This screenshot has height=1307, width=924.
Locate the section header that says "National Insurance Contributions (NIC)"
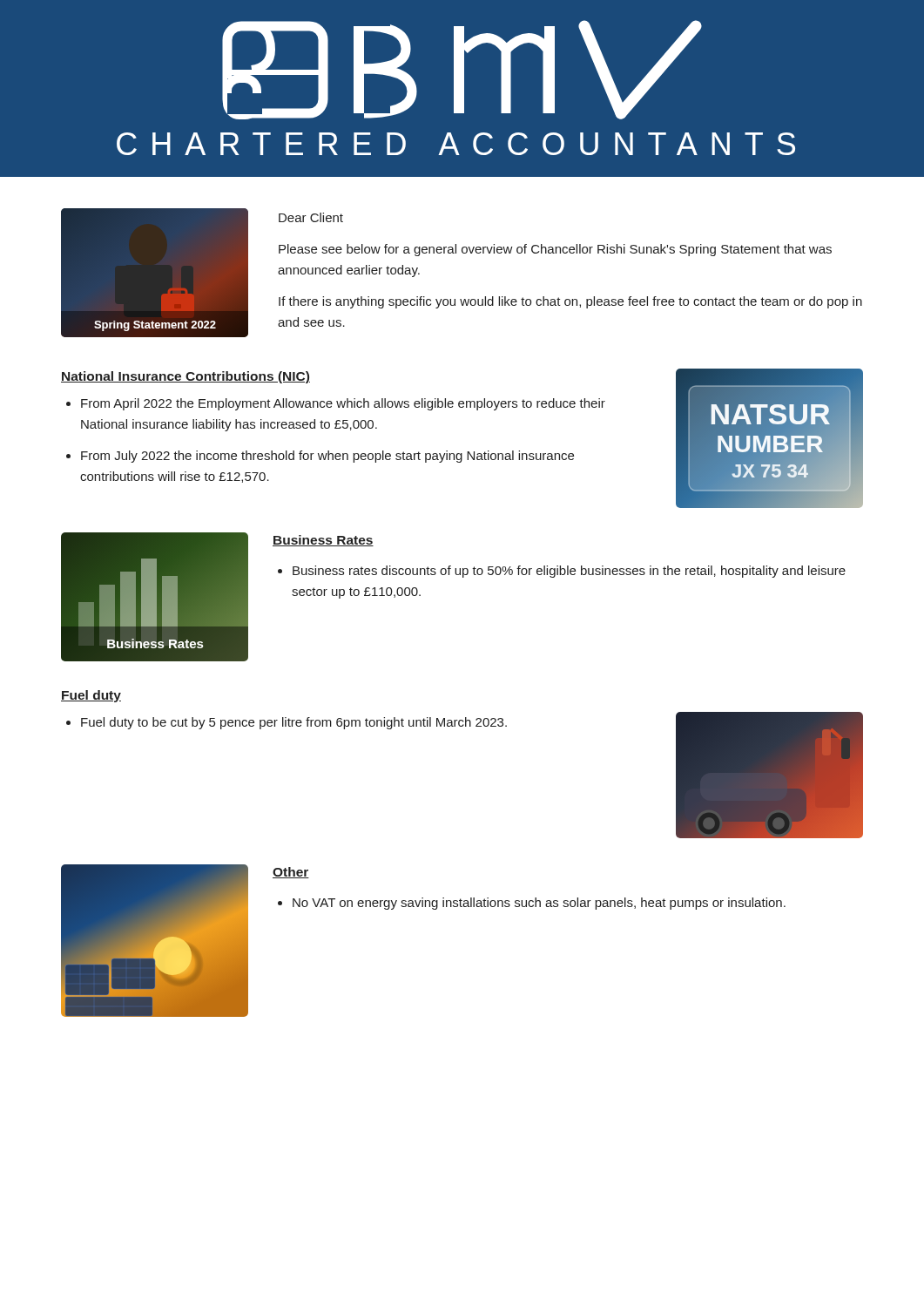coord(185,376)
